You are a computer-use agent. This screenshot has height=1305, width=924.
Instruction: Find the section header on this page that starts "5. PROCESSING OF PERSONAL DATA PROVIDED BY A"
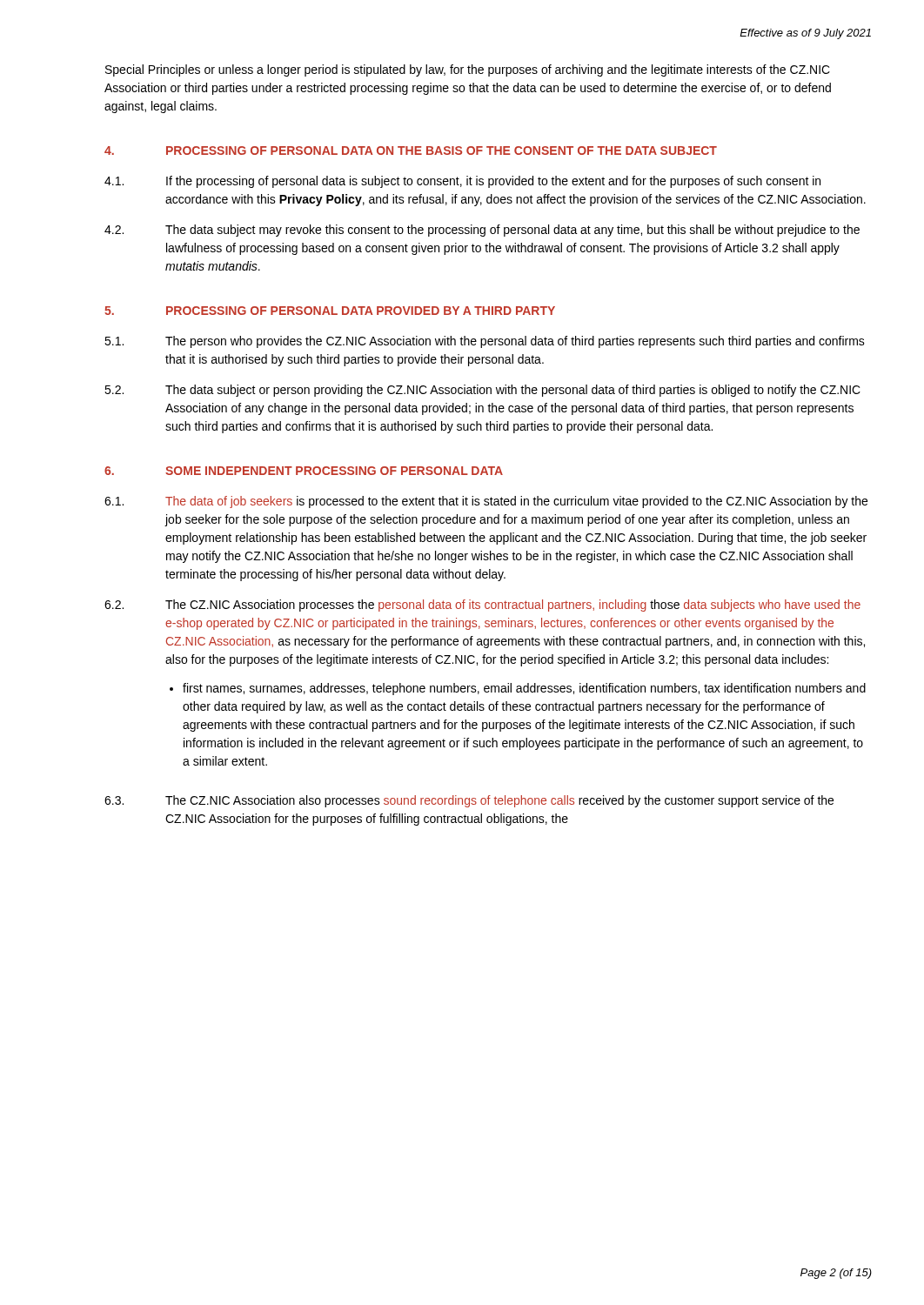(x=488, y=311)
